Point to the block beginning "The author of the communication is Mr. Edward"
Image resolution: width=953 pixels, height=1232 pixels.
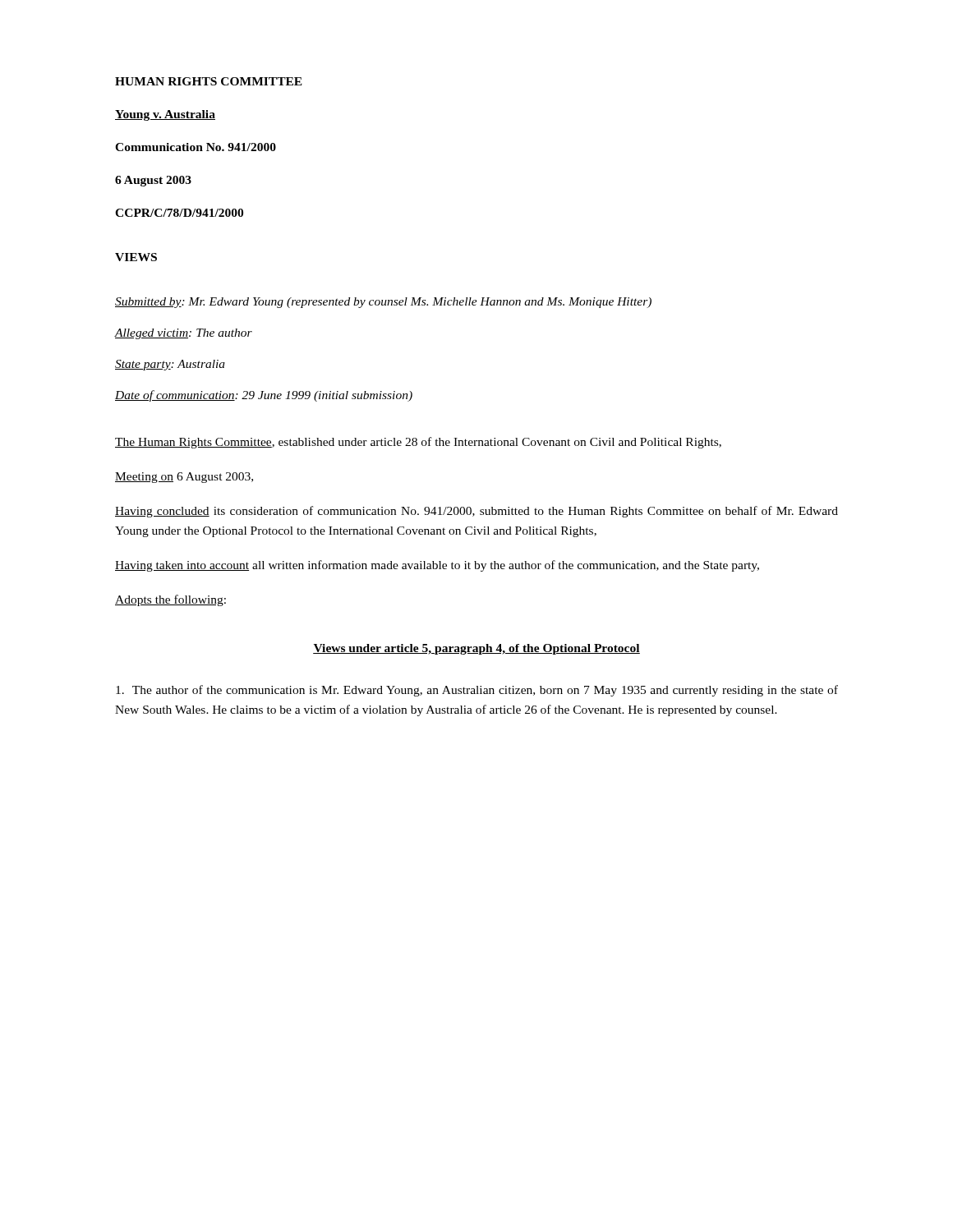476,699
